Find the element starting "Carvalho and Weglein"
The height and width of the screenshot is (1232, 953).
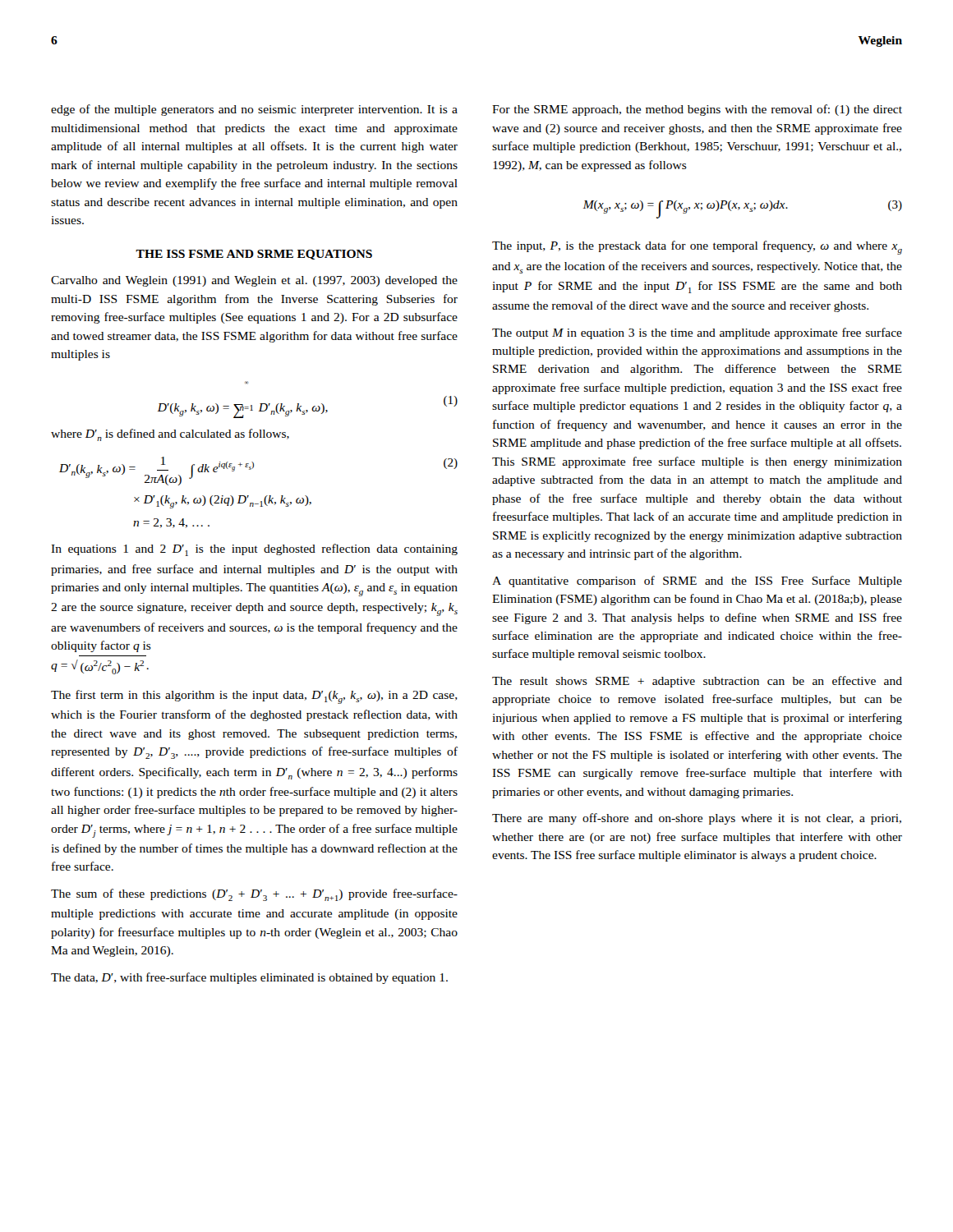coord(254,317)
